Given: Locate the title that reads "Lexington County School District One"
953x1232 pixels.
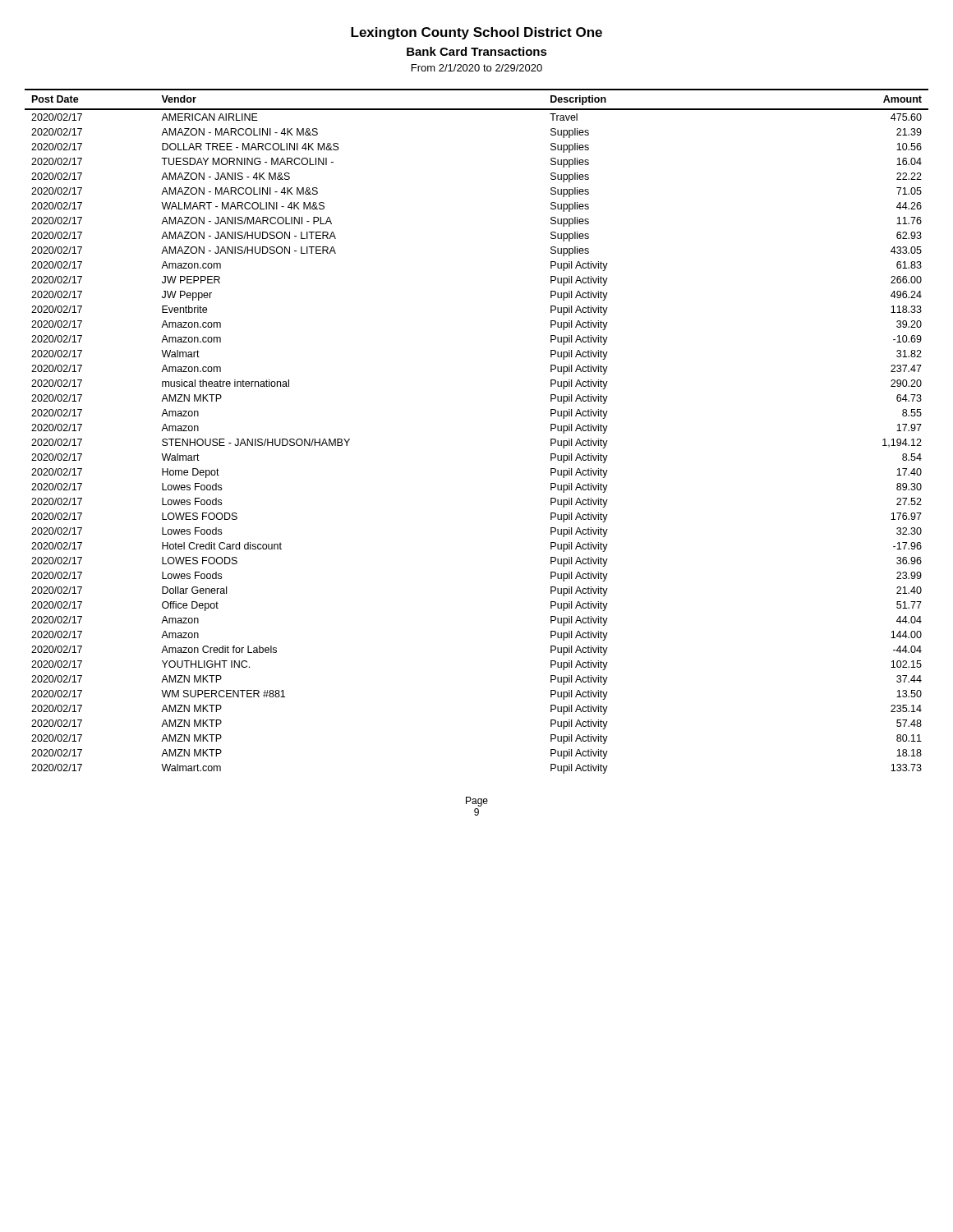Looking at the screenshot, I should tap(476, 32).
